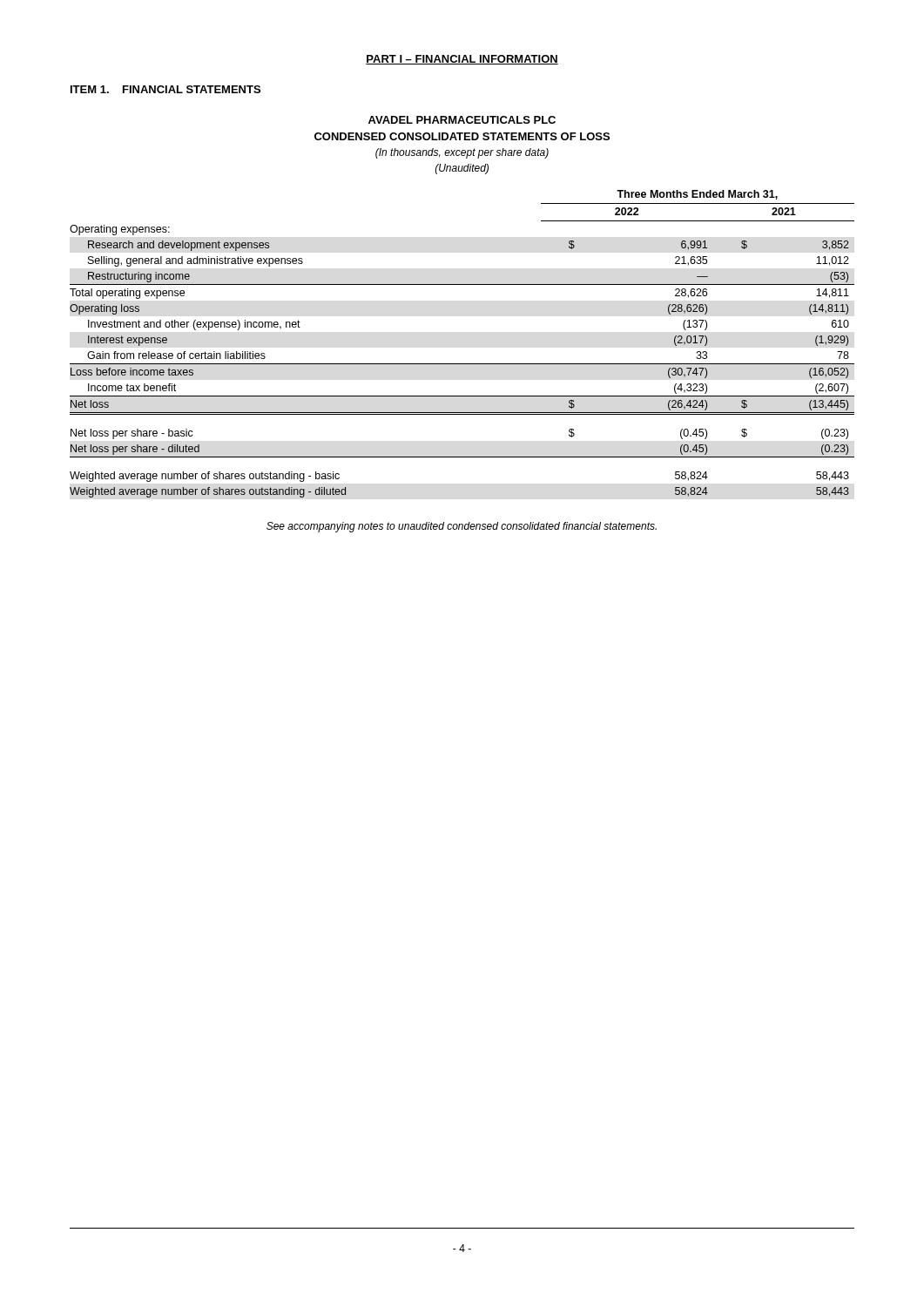The width and height of the screenshot is (924, 1307).
Task: Click on the text starting "AVADEL PHARMACEUTICALS PLC"
Action: [x=462, y=120]
